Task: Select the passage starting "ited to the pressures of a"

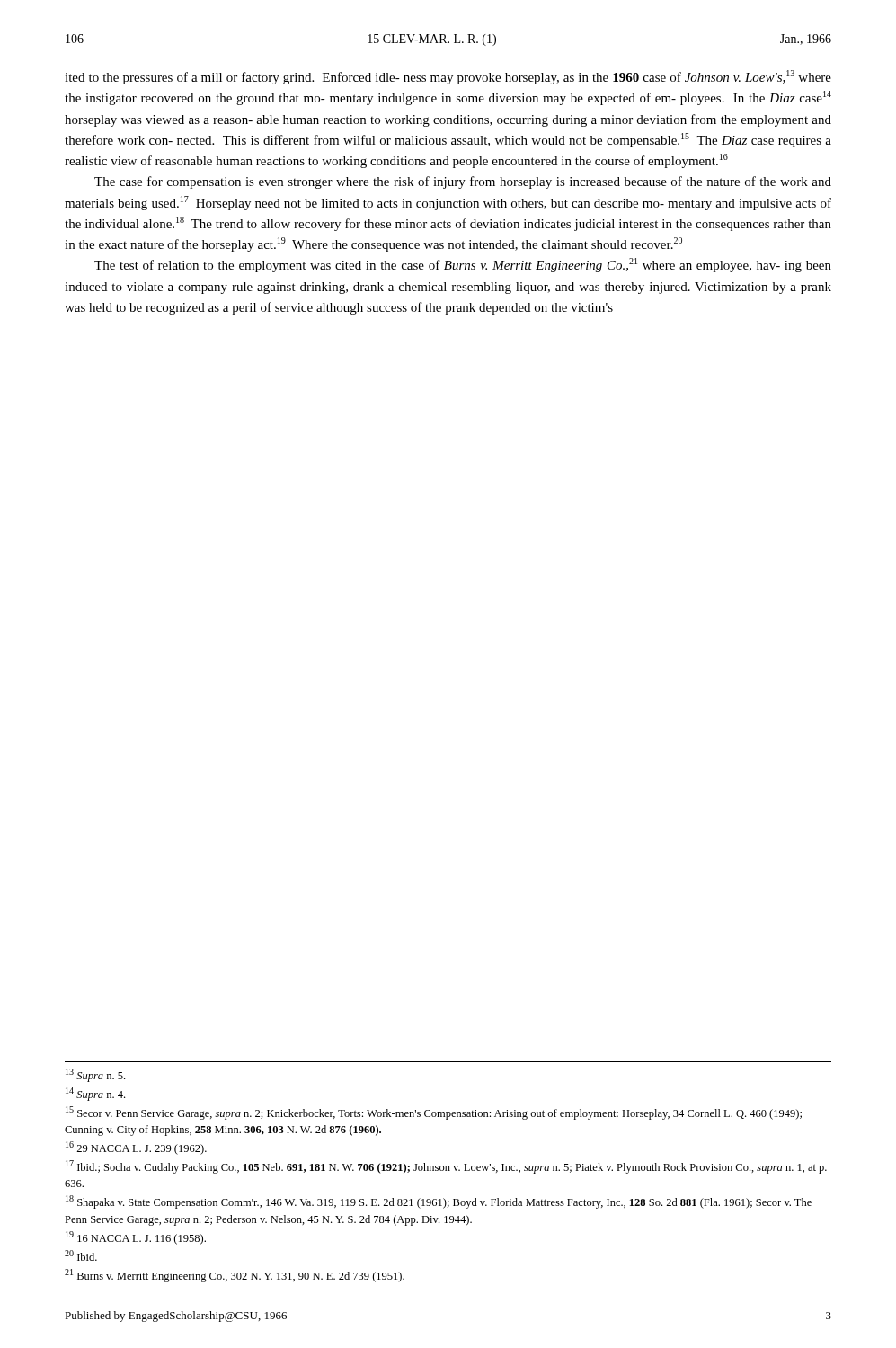Action: tap(448, 193)
